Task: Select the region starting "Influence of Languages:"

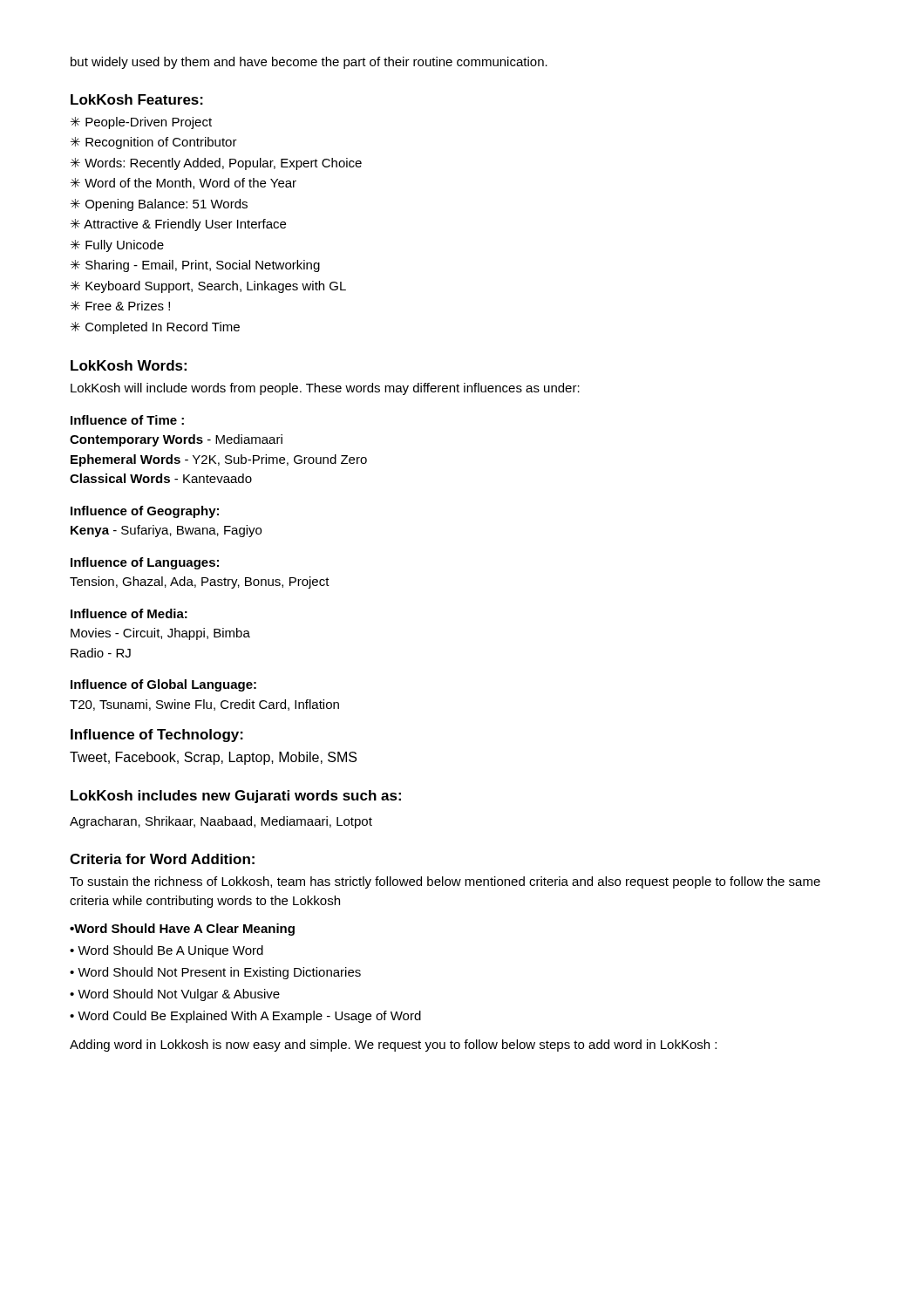Action: click(199, 571)
